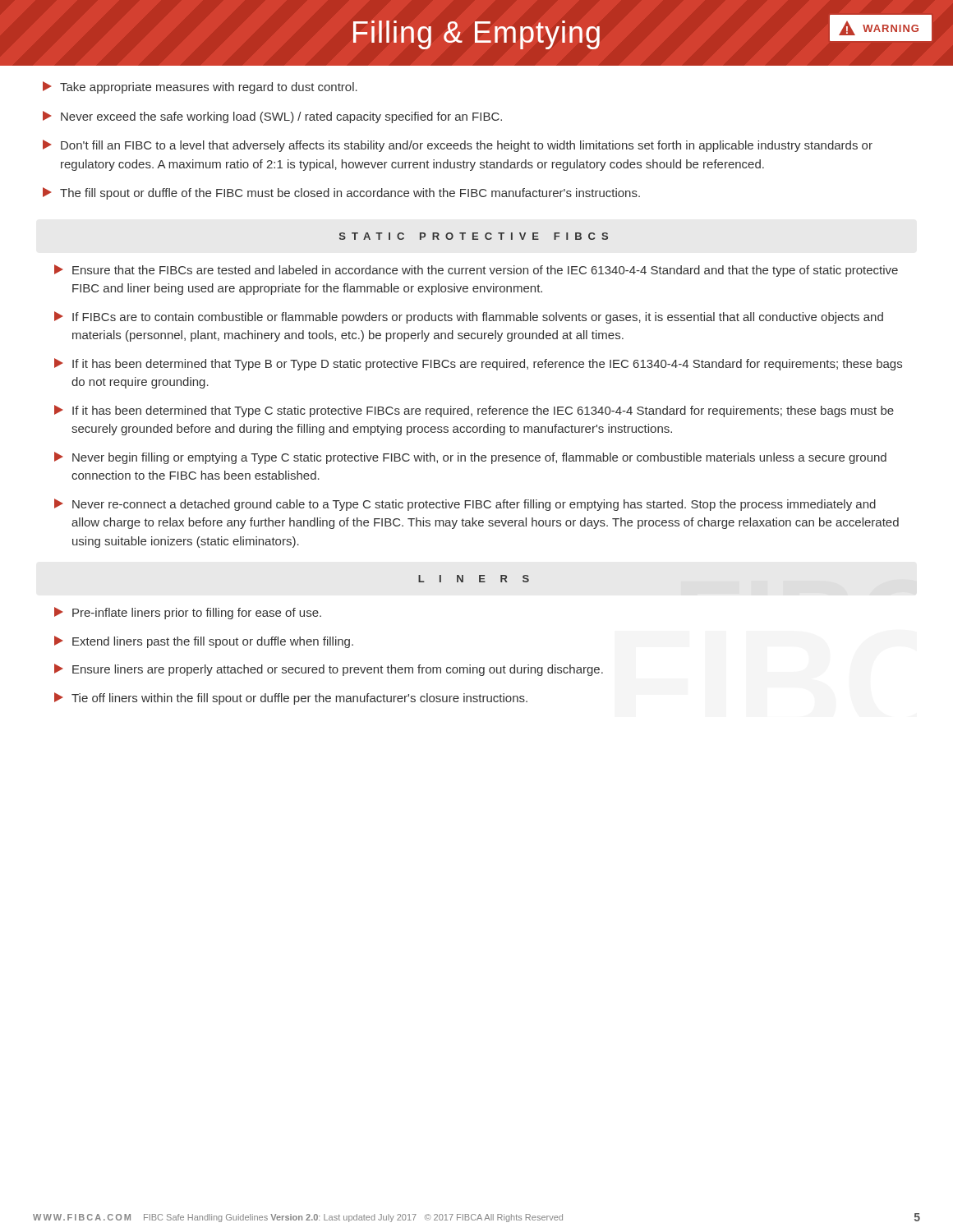The image size is (953, 1232).
Task: Select the list item that says "Never begin filling"
Action: coord(480,467)
